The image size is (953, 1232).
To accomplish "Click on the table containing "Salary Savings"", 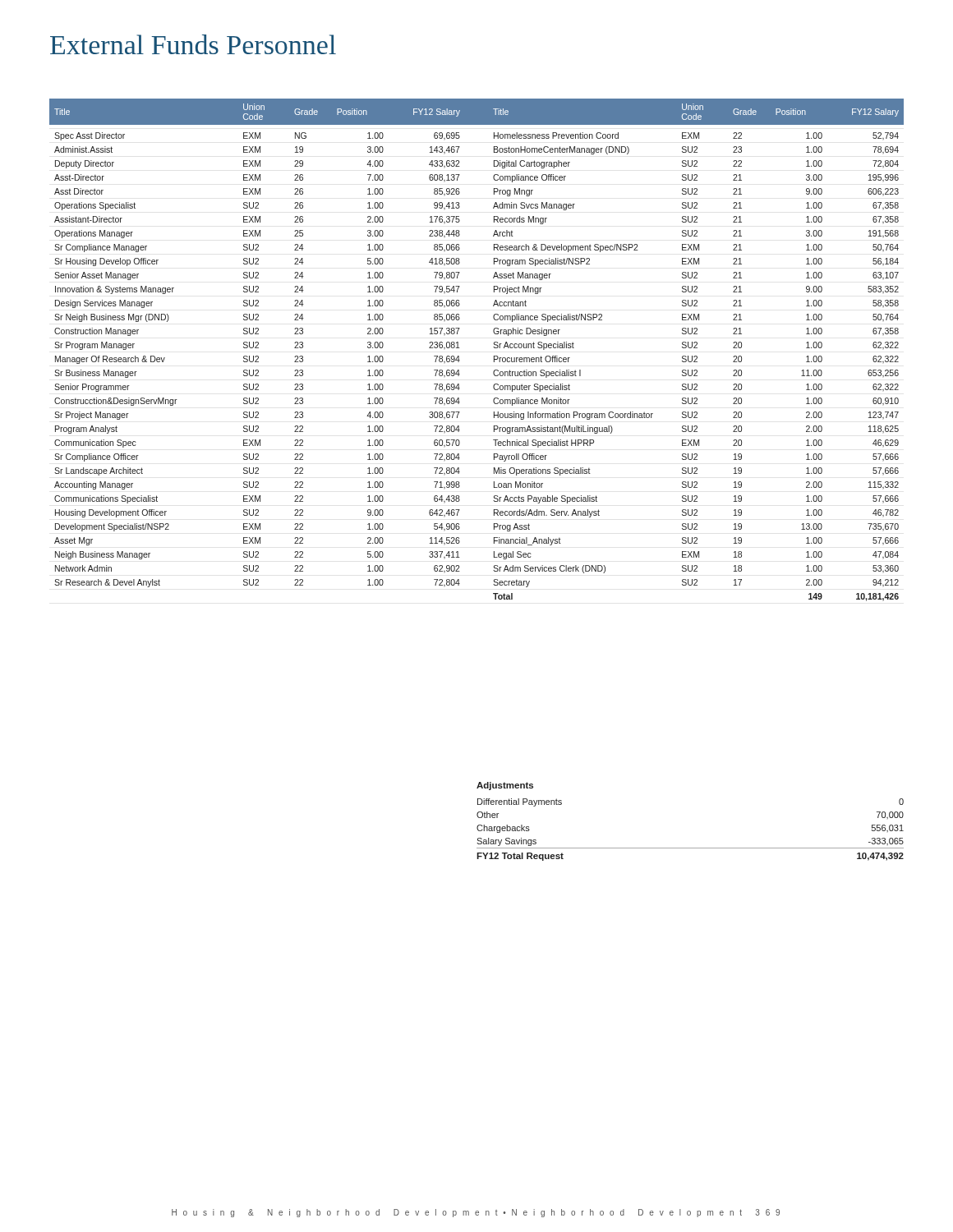I will coord(690,829).
